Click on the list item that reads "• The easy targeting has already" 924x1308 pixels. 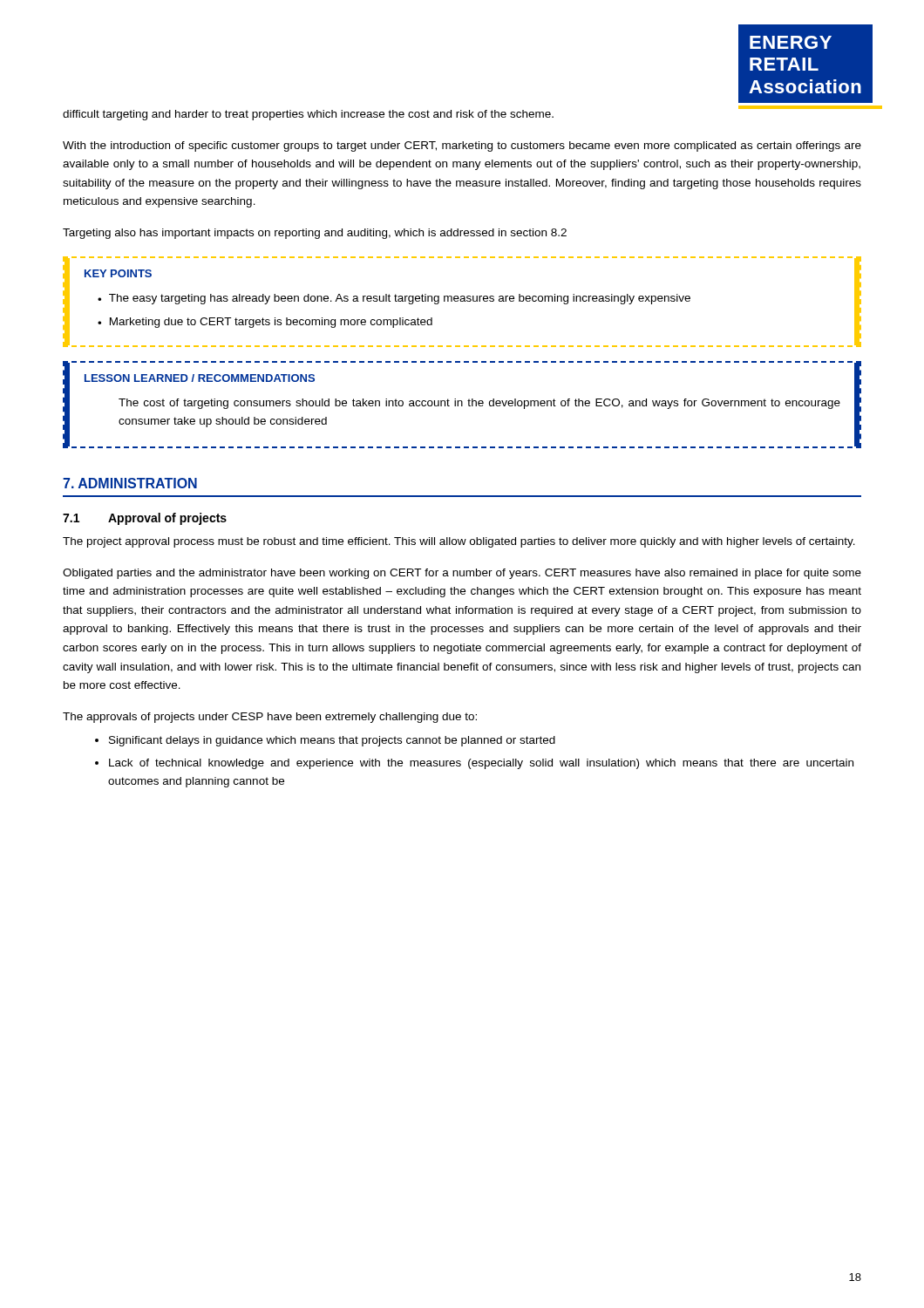(x=394, y=299)
